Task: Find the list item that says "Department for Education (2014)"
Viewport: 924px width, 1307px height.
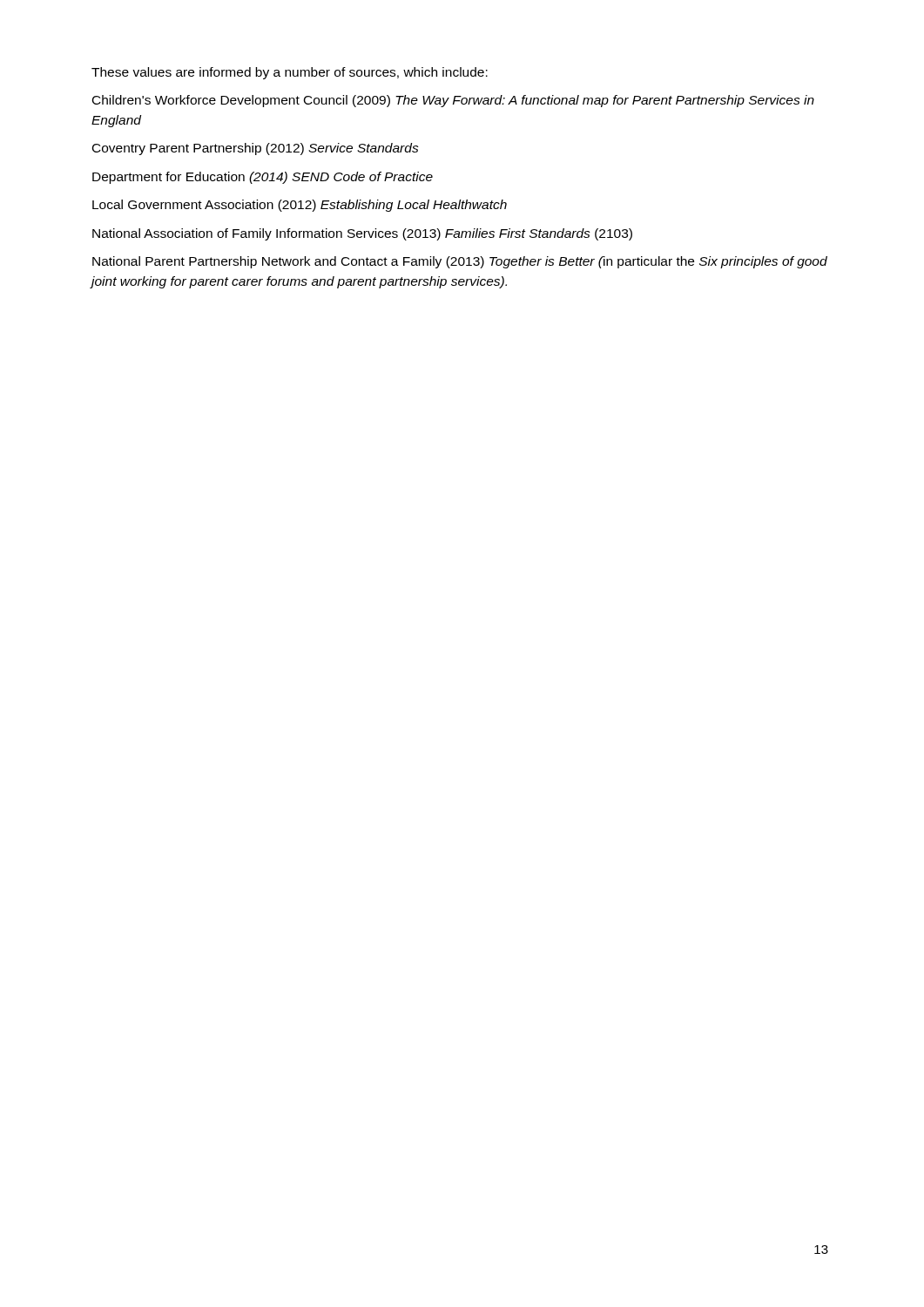Action: pos(262,176)
